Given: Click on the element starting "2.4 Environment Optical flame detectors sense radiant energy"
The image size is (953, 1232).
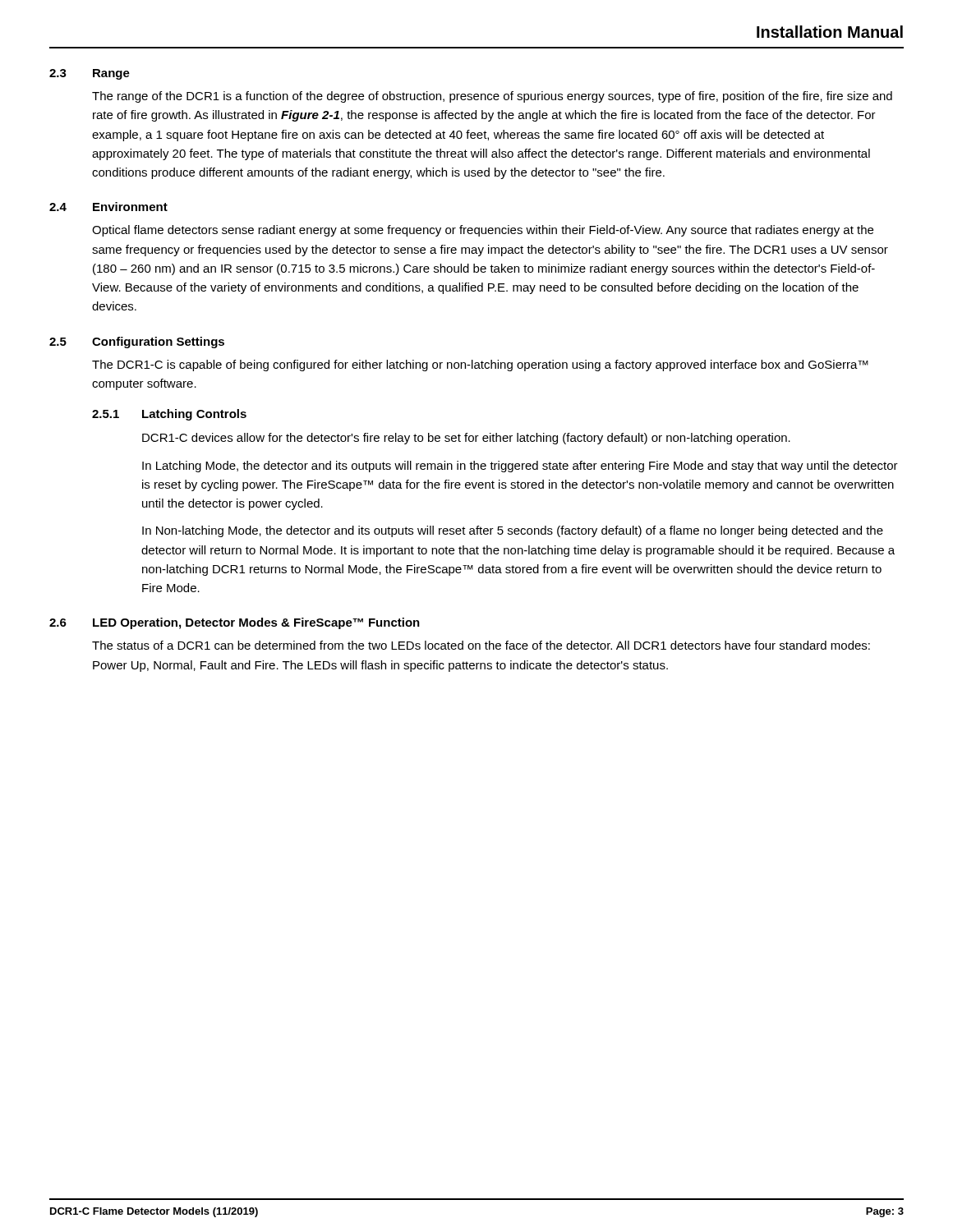Looking at the screenshot, I should point(476,258).
